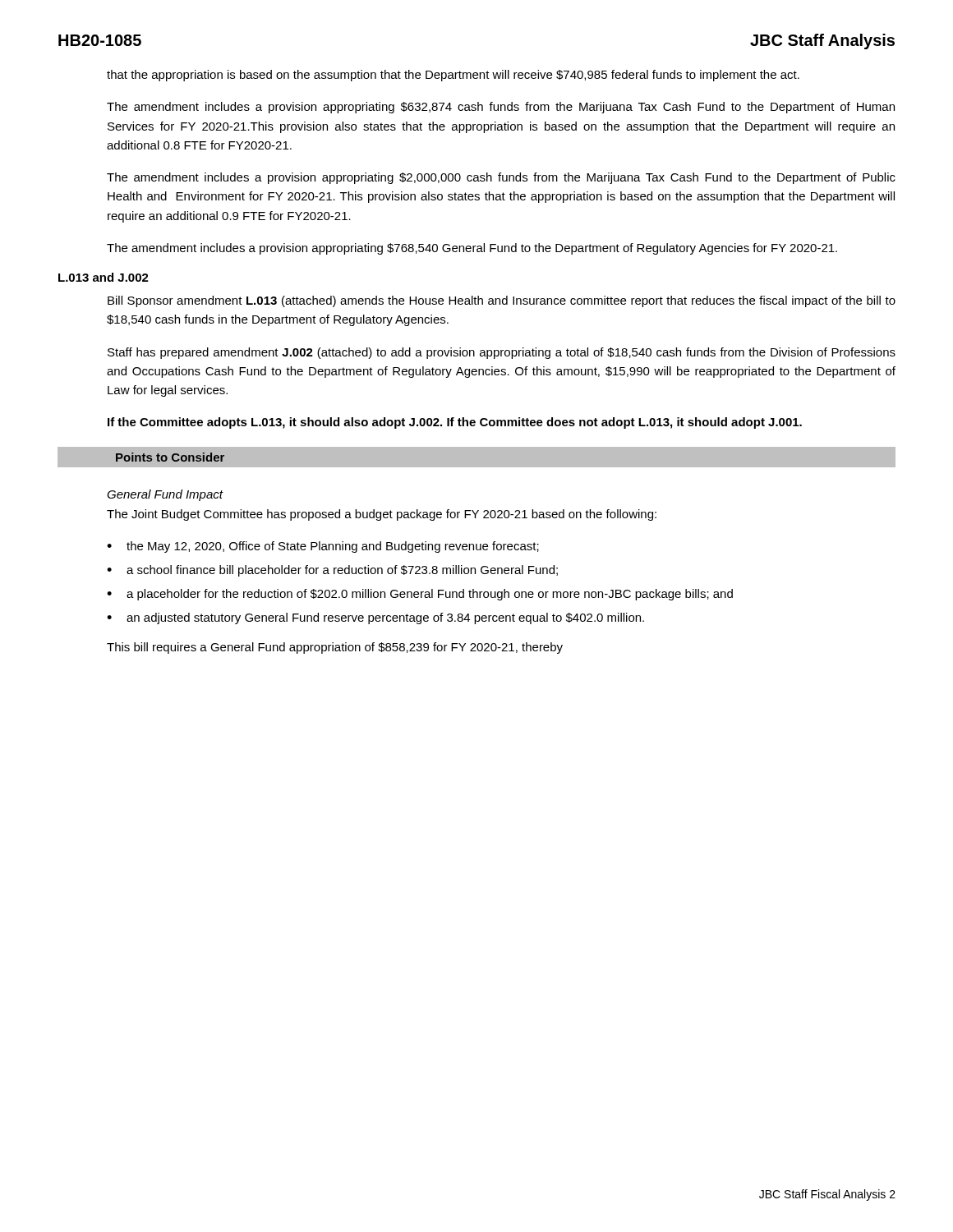Point to the block starting "• a placeholder for the reduction of"
953x1232 pixels.
coord(501,594)
